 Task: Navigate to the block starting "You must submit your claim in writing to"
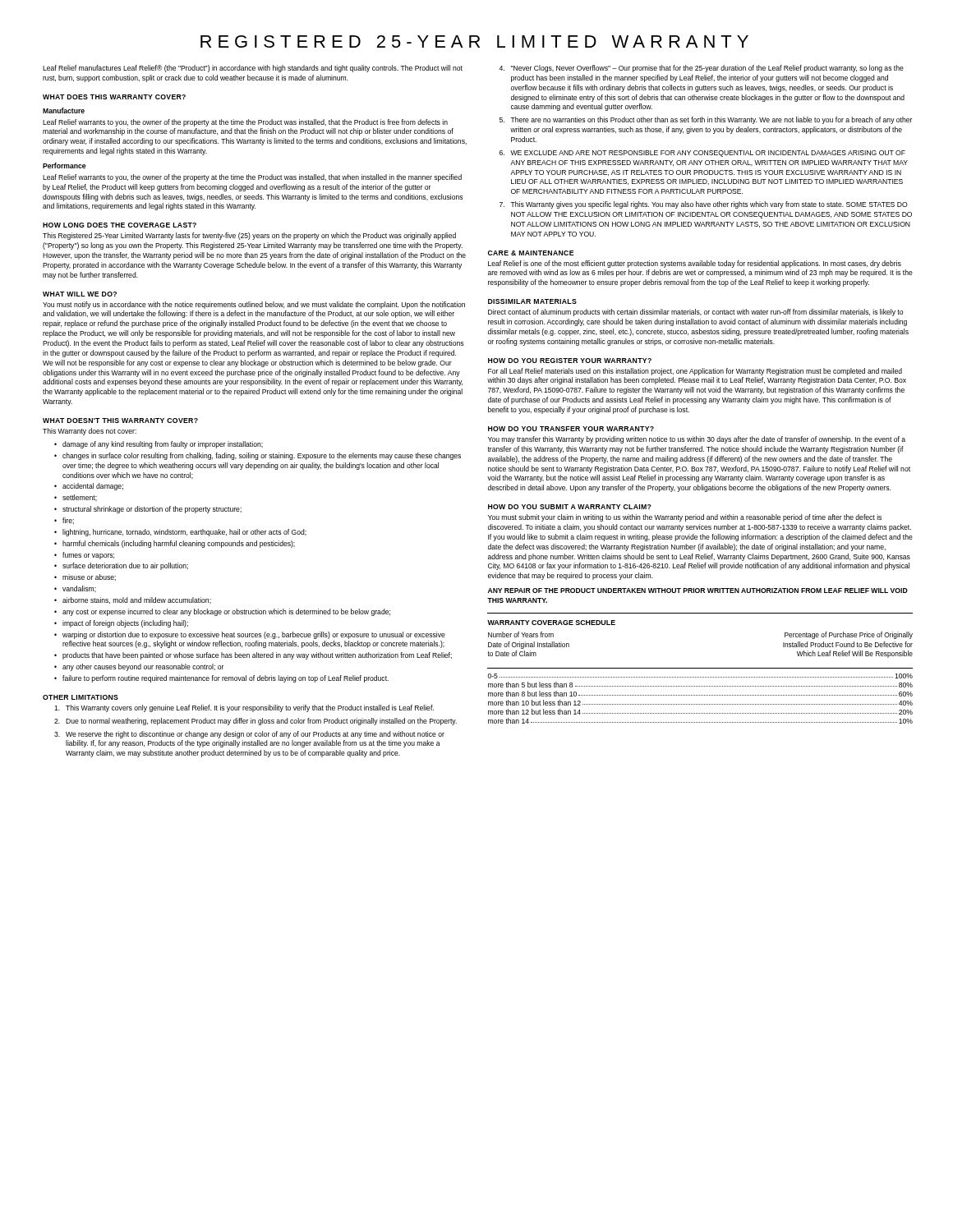pyautogui.click(x=700, y=548)
